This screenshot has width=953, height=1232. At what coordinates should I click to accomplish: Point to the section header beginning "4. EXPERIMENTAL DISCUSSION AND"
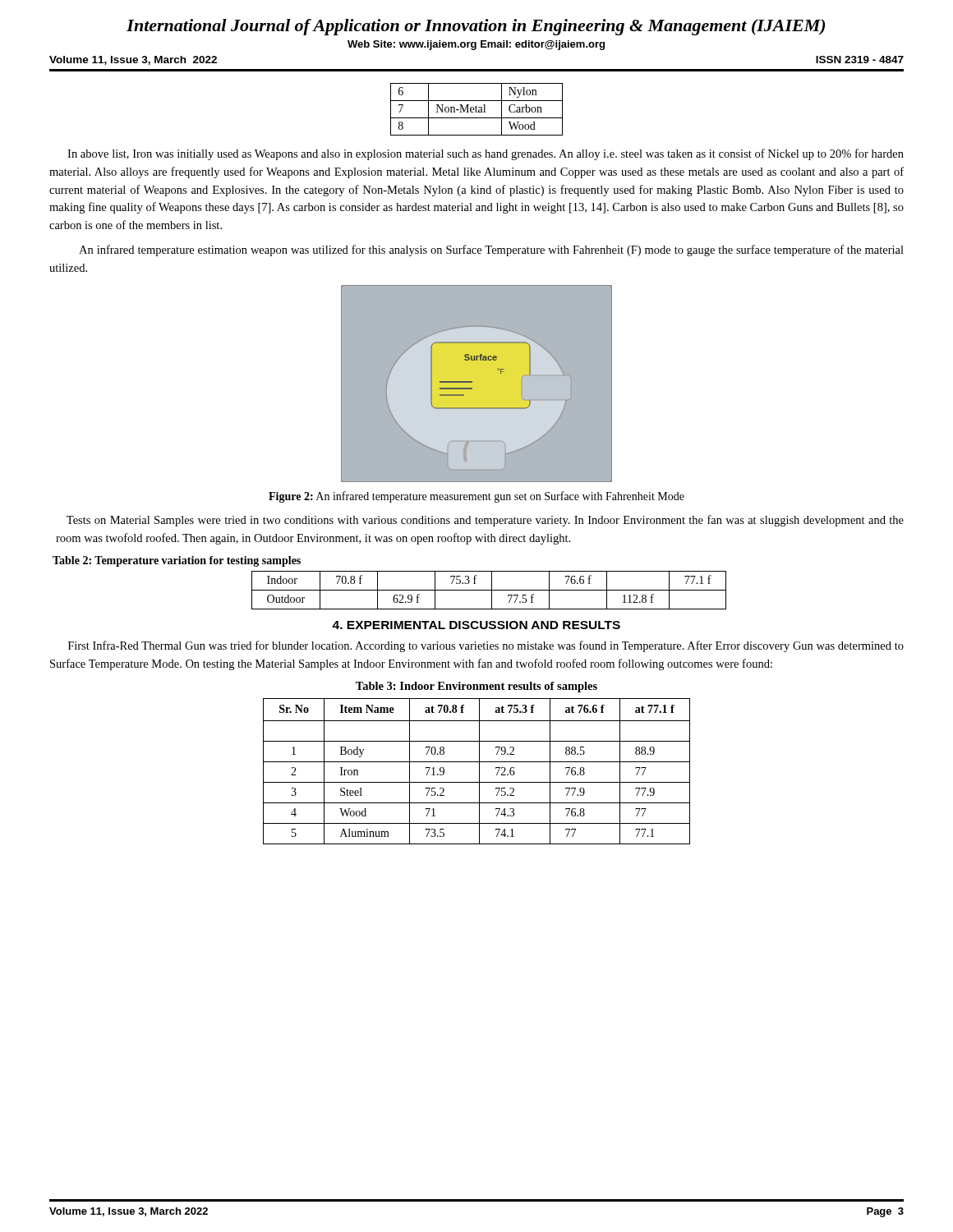476,624
